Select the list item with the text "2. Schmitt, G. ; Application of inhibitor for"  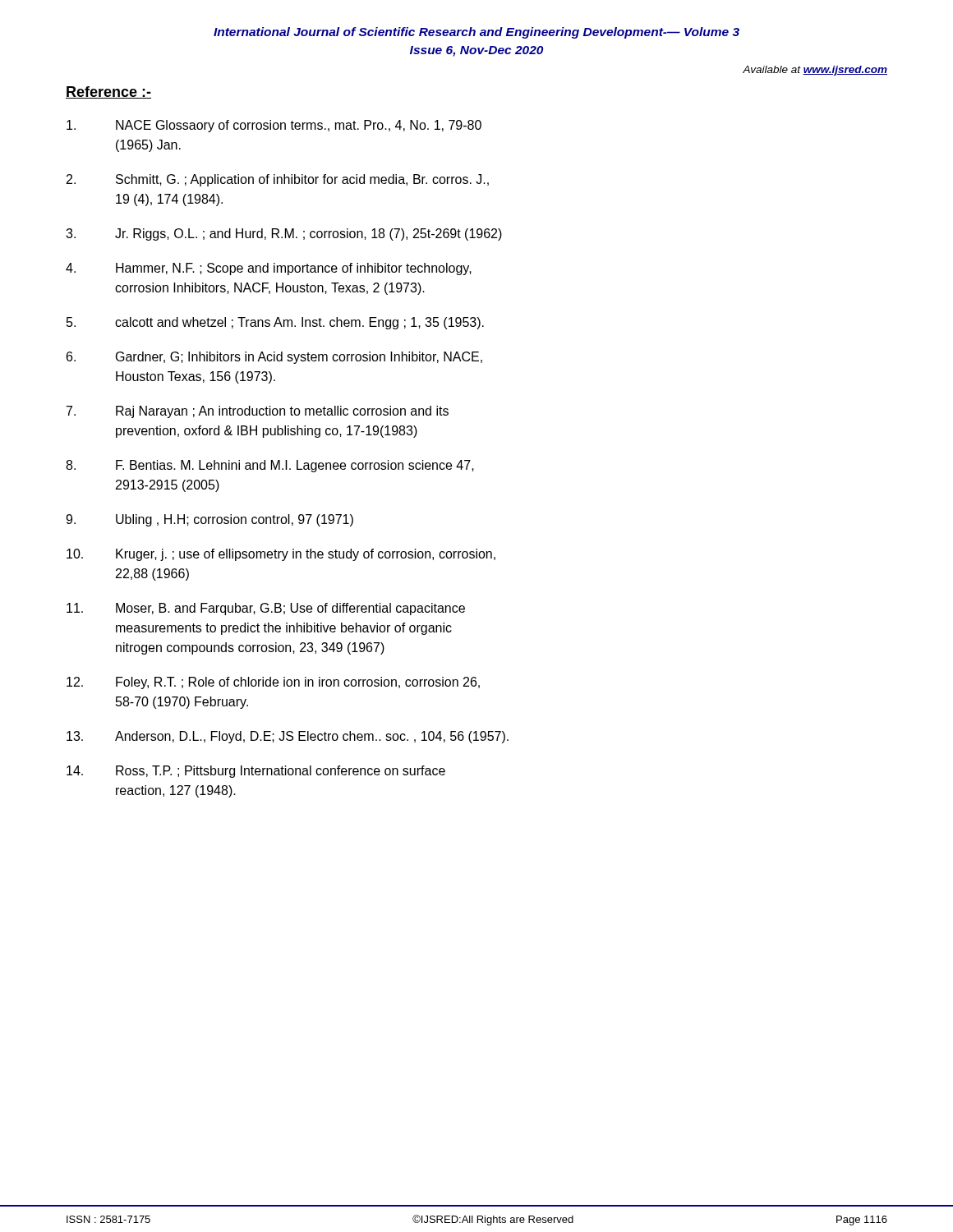476,190
